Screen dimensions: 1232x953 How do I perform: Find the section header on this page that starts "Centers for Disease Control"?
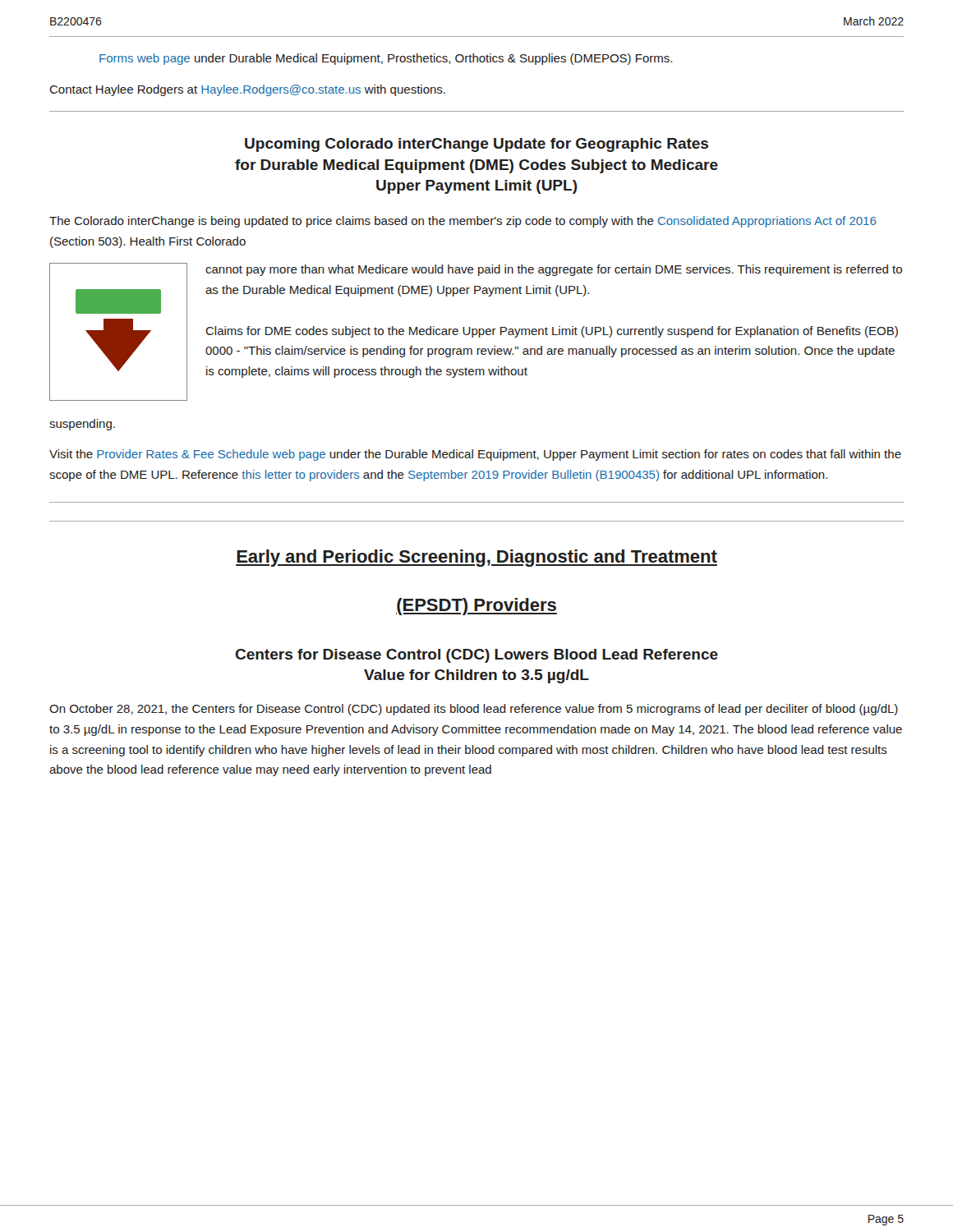[476, 664]
